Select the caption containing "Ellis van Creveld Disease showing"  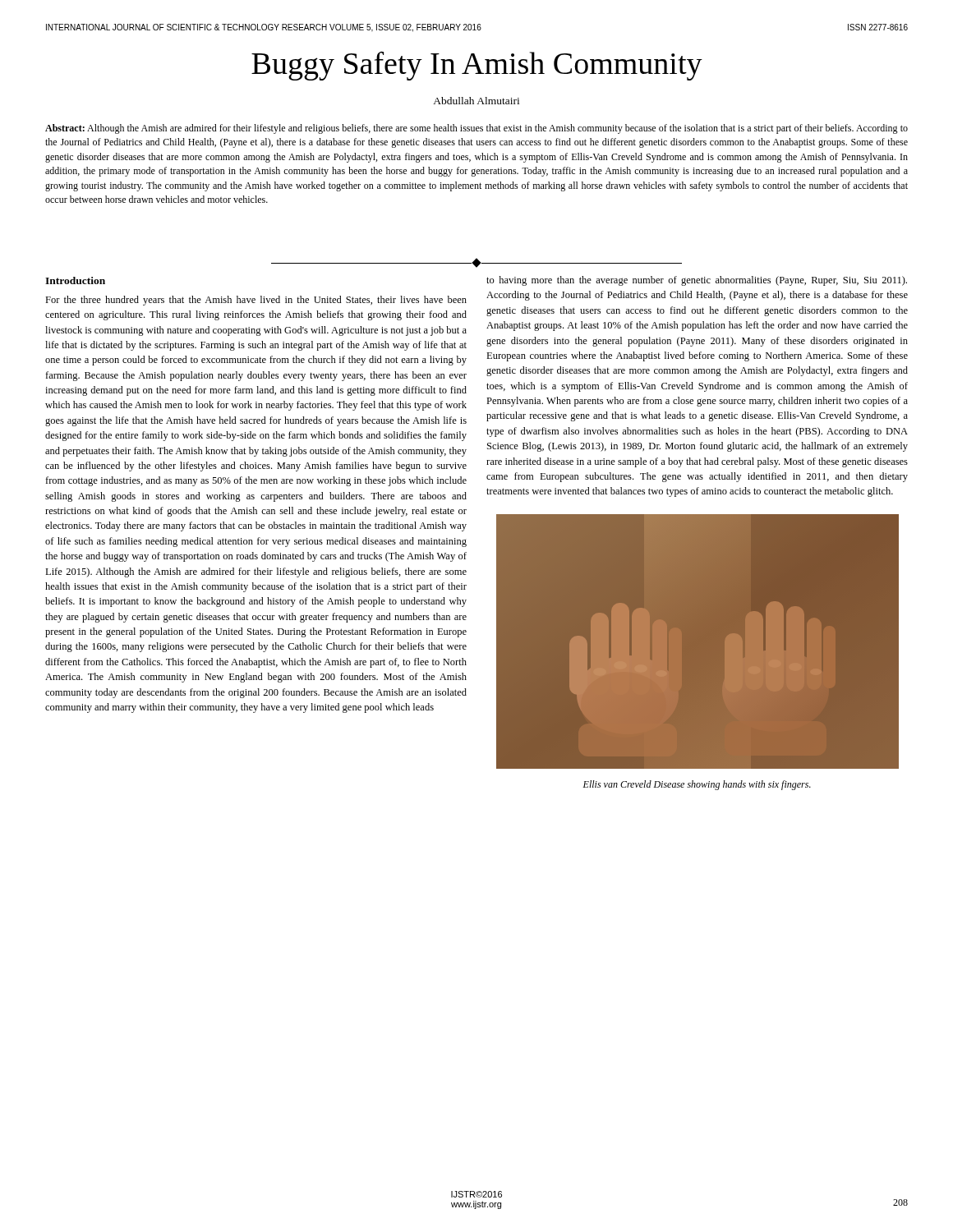(697, 784)
